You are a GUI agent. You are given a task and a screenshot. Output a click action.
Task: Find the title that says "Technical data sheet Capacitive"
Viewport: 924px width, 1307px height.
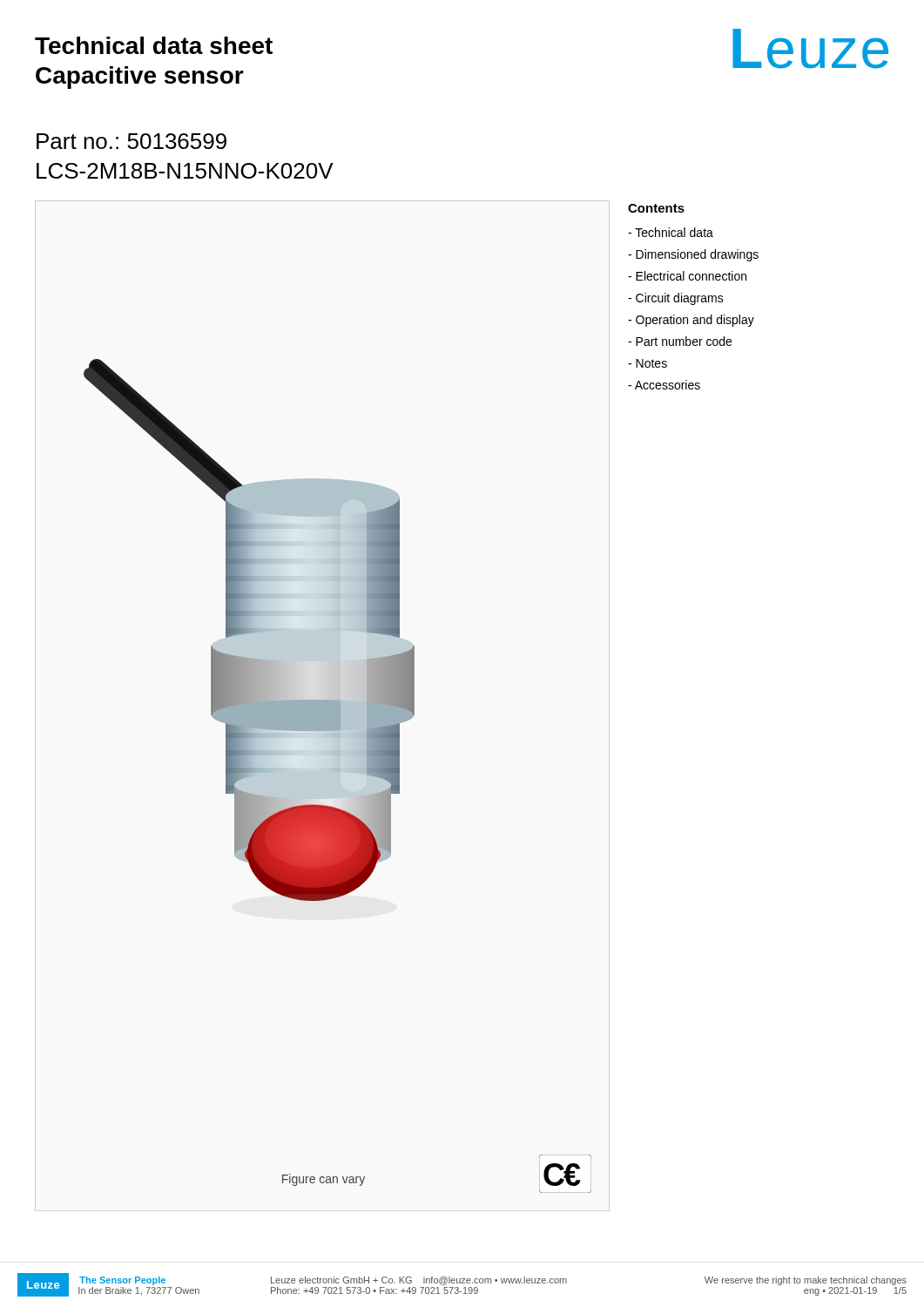coord(279,61)
